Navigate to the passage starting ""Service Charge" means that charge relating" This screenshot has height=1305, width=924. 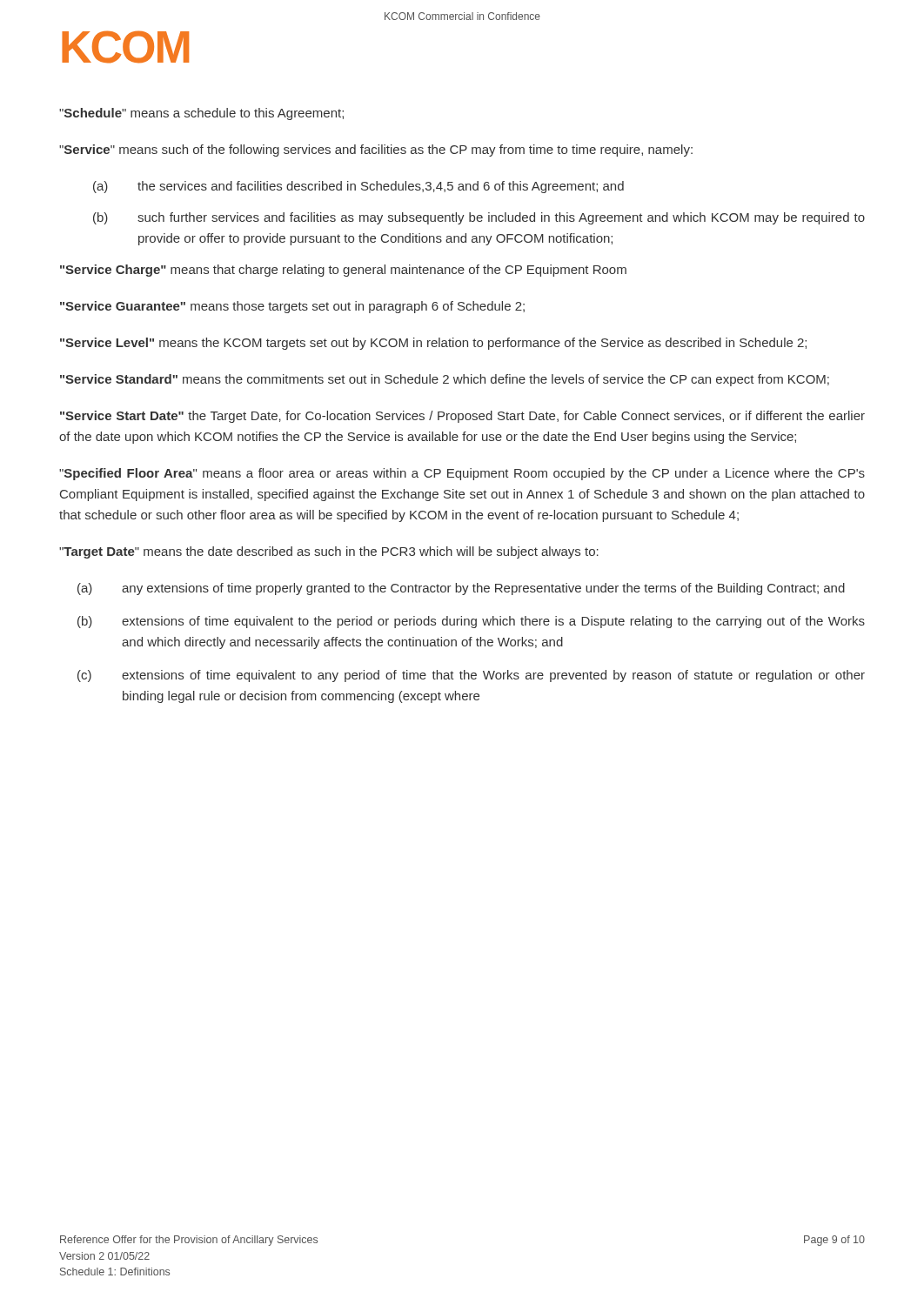point(343,269)
